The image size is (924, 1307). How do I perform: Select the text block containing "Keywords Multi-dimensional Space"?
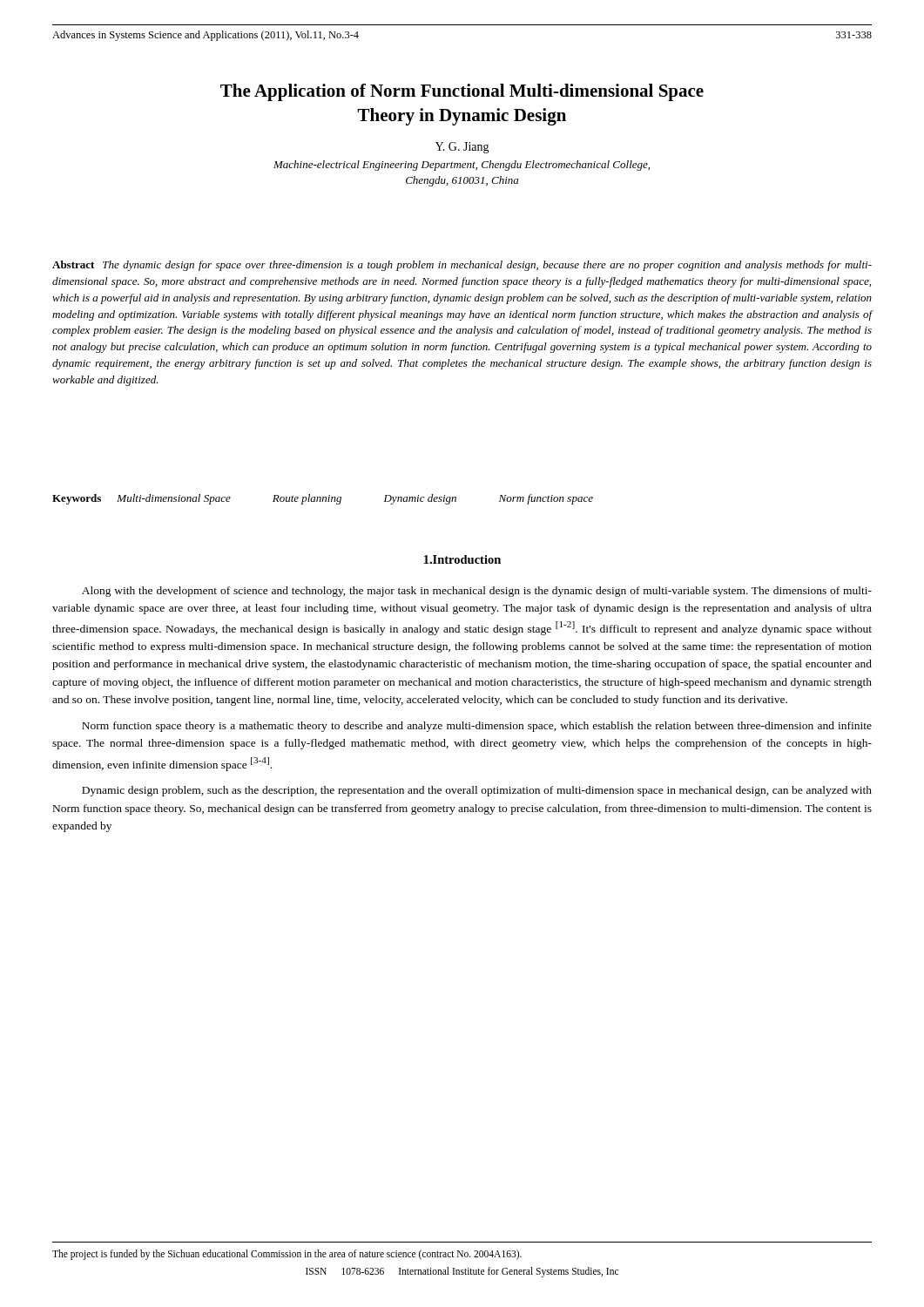coord(323,498)
